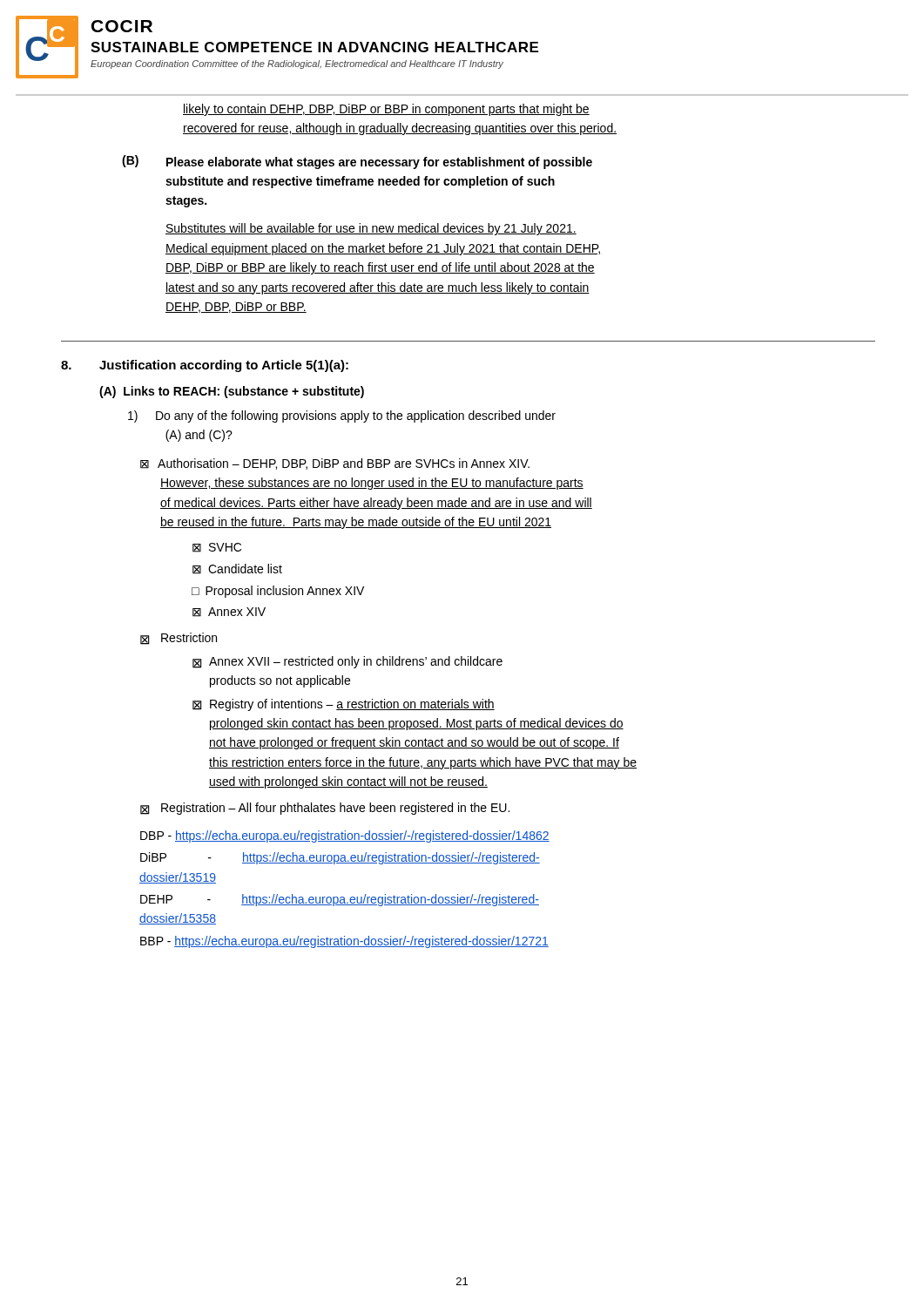Find the text block that says "Substitutes will be available"
The image size is (924, 1307).
(383, 268)
